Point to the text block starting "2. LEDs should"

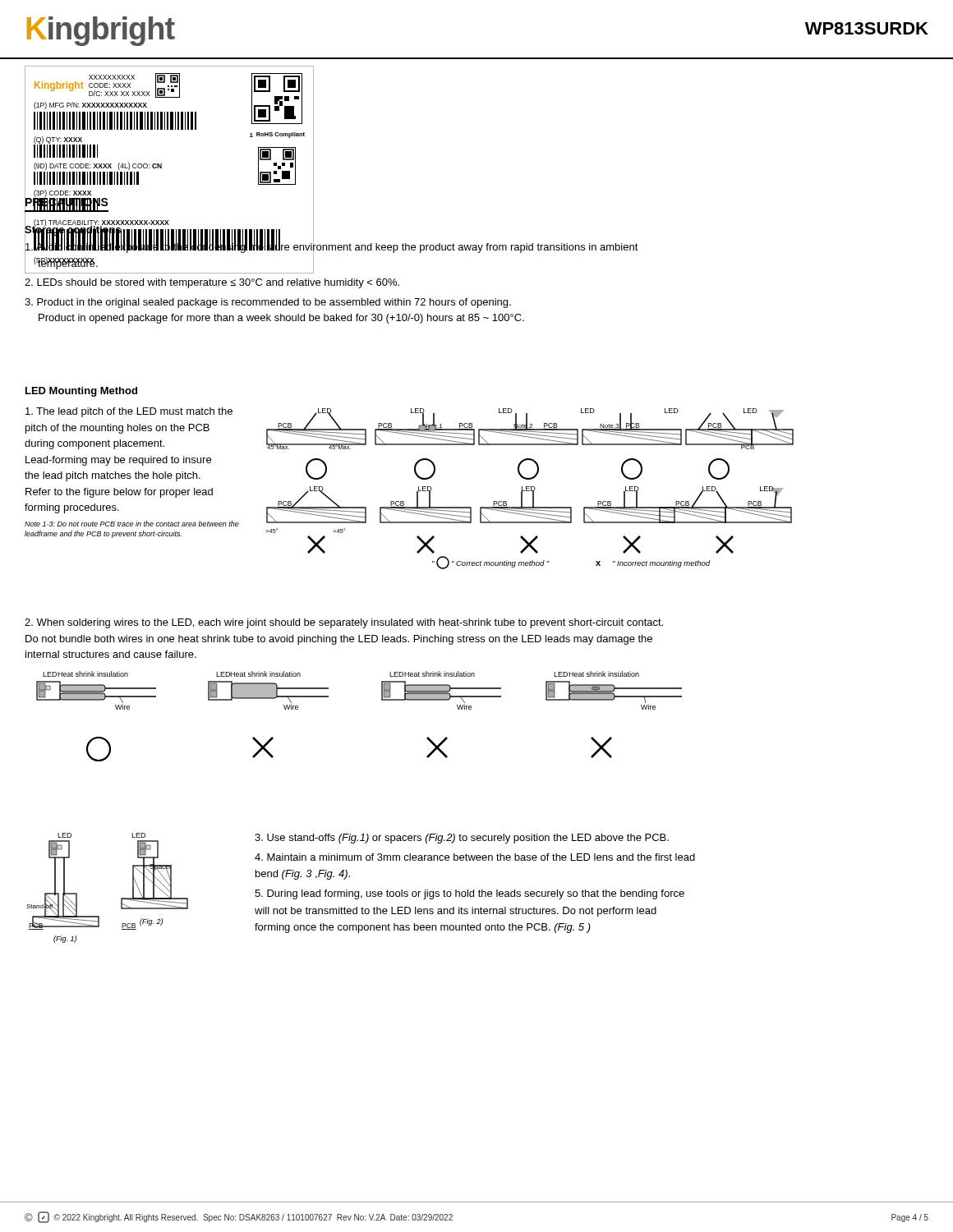pos(212,282)
